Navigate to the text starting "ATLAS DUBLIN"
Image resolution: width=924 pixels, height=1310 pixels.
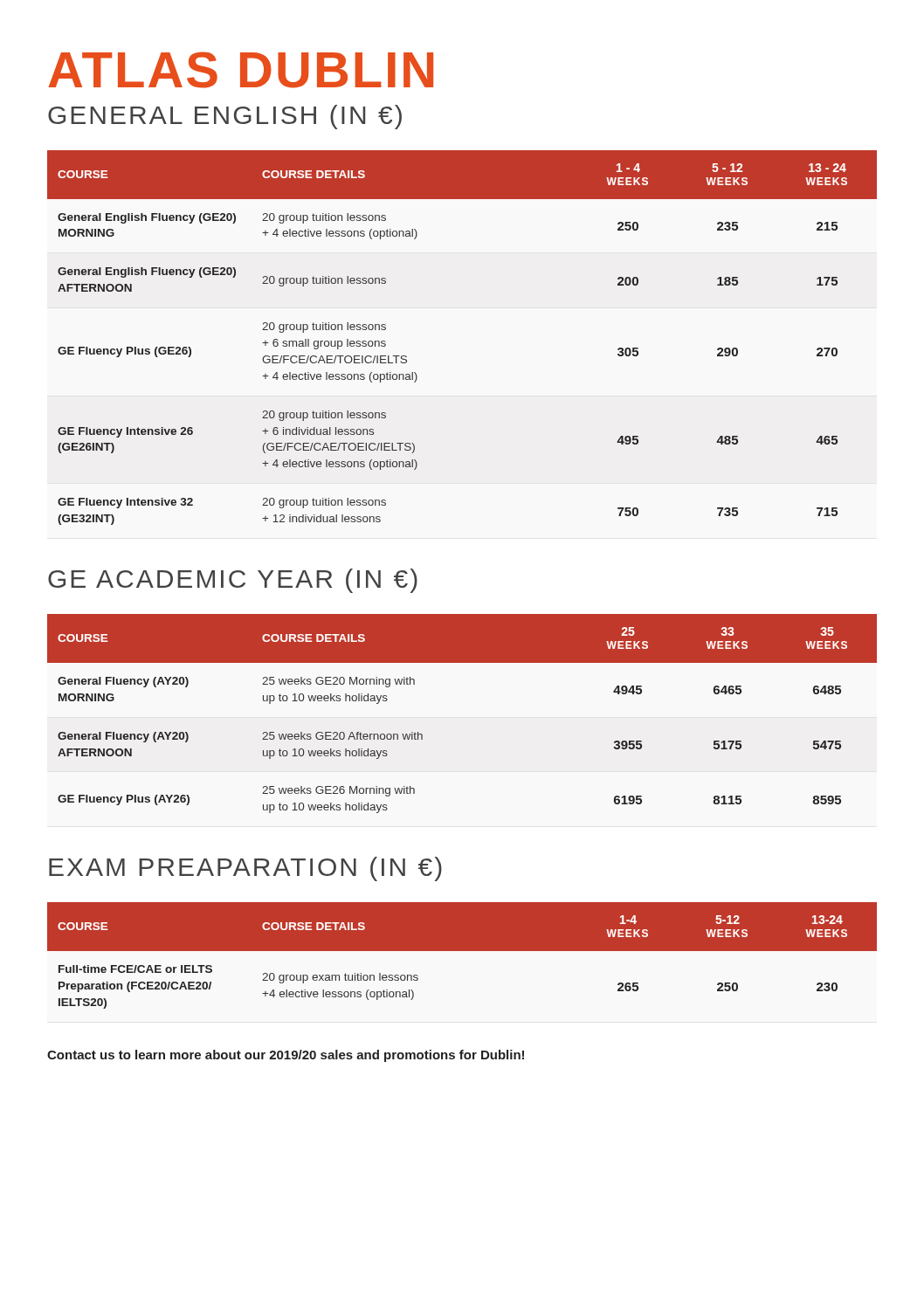point(243,70)
